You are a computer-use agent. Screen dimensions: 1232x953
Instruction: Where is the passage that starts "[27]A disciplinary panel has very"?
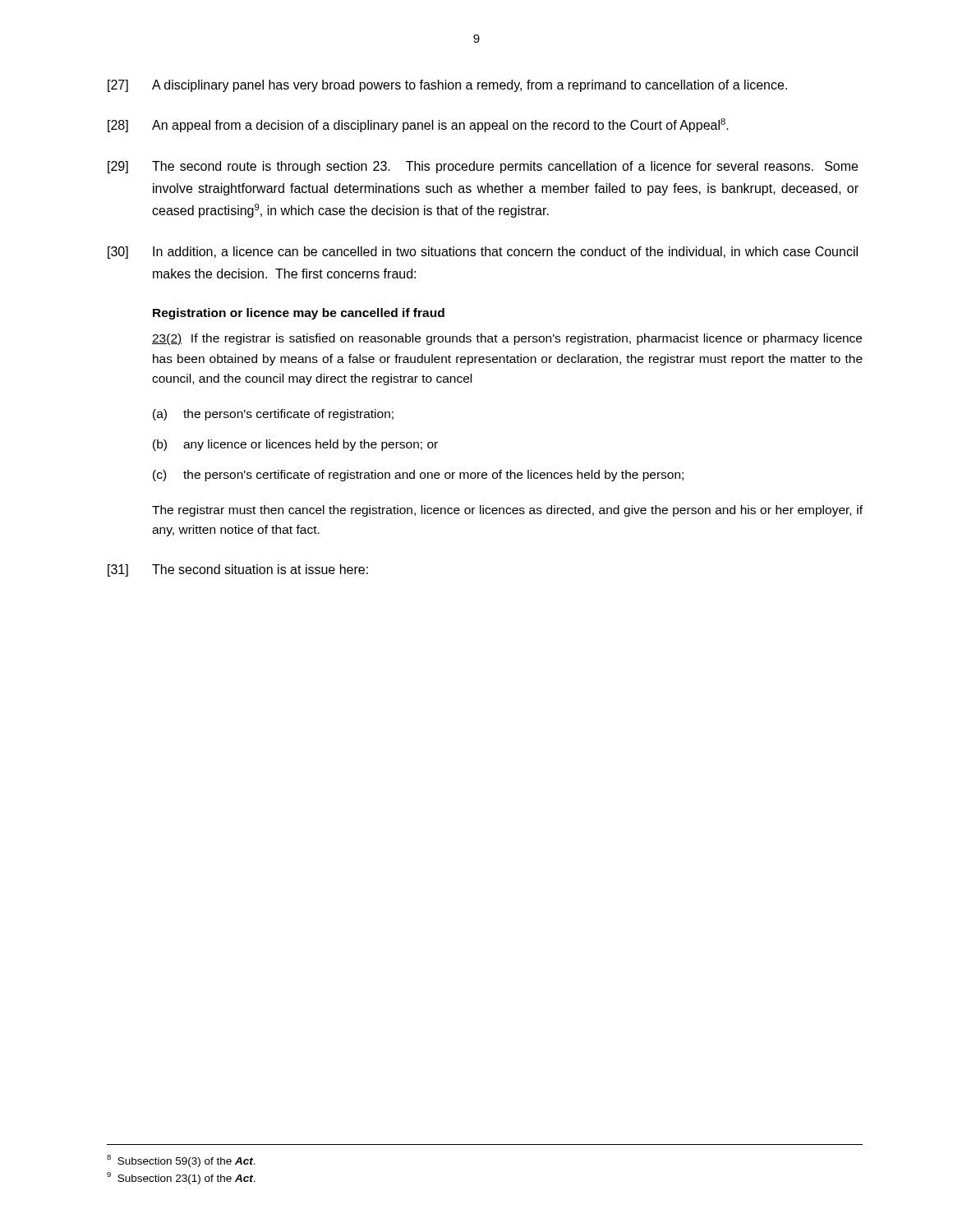tap(483, 85)
